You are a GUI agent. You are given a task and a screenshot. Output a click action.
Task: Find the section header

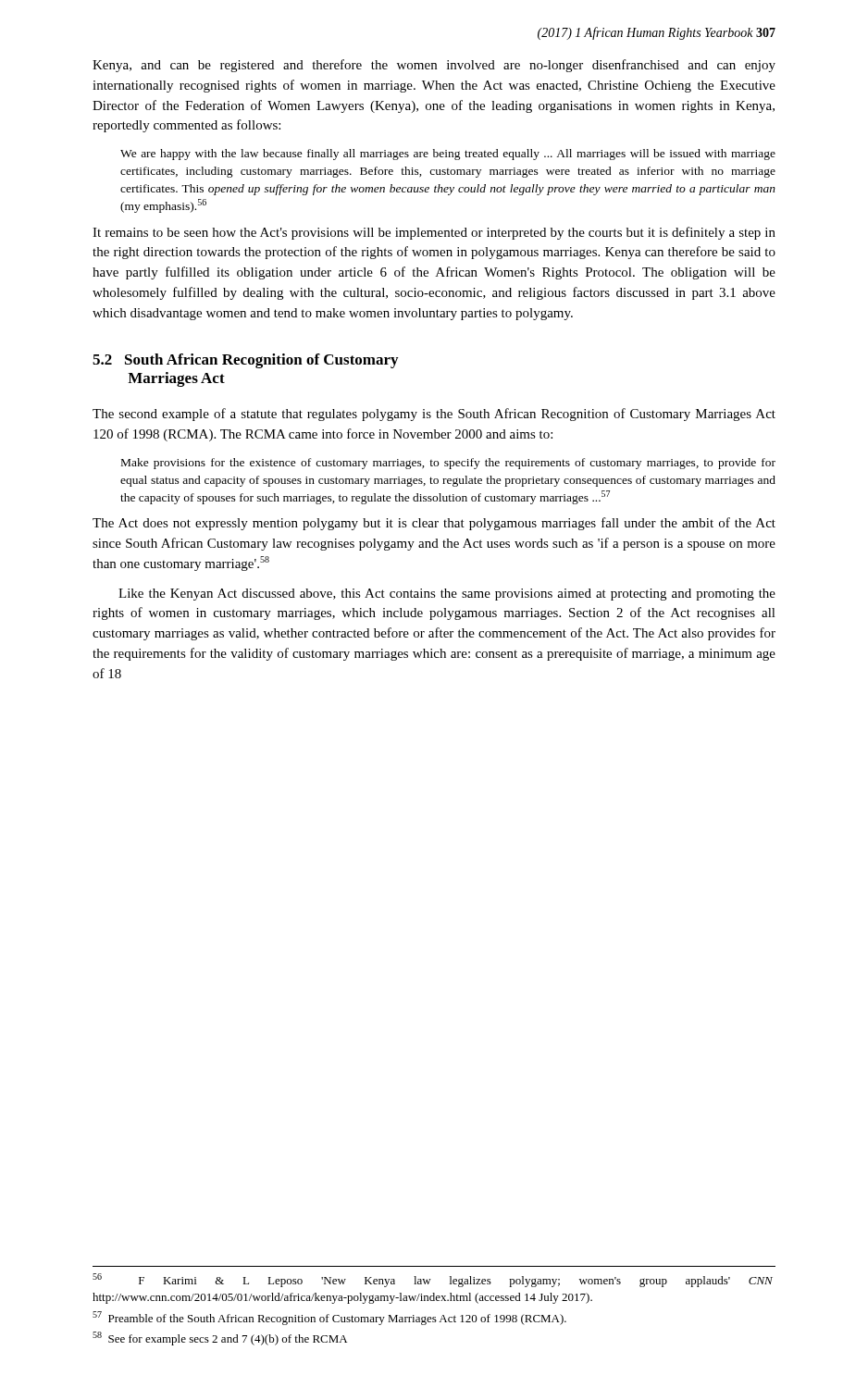pos(245,369)
